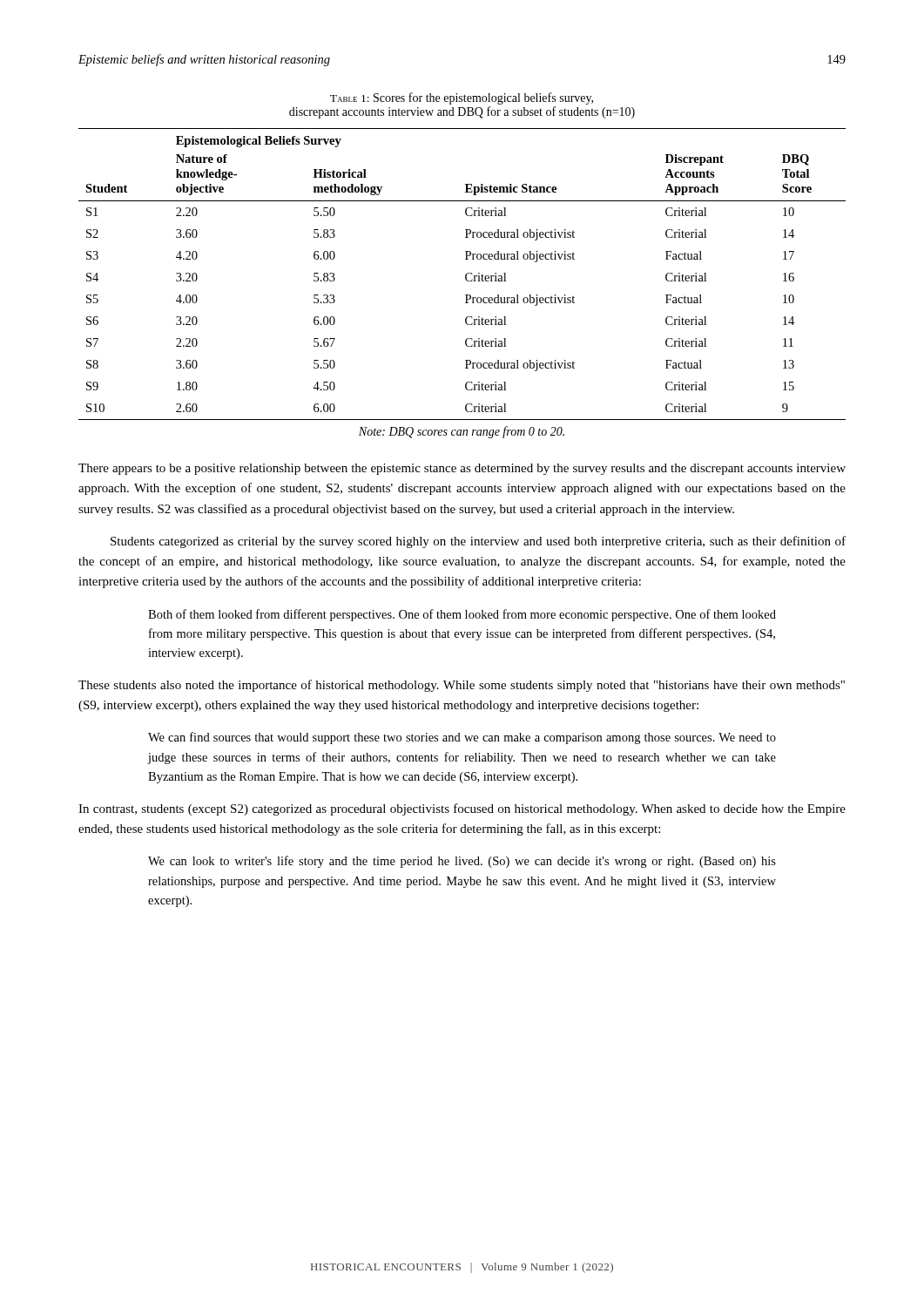Find the block on this page that starts "Both of them looked from different perspectives."

[462, 633]
